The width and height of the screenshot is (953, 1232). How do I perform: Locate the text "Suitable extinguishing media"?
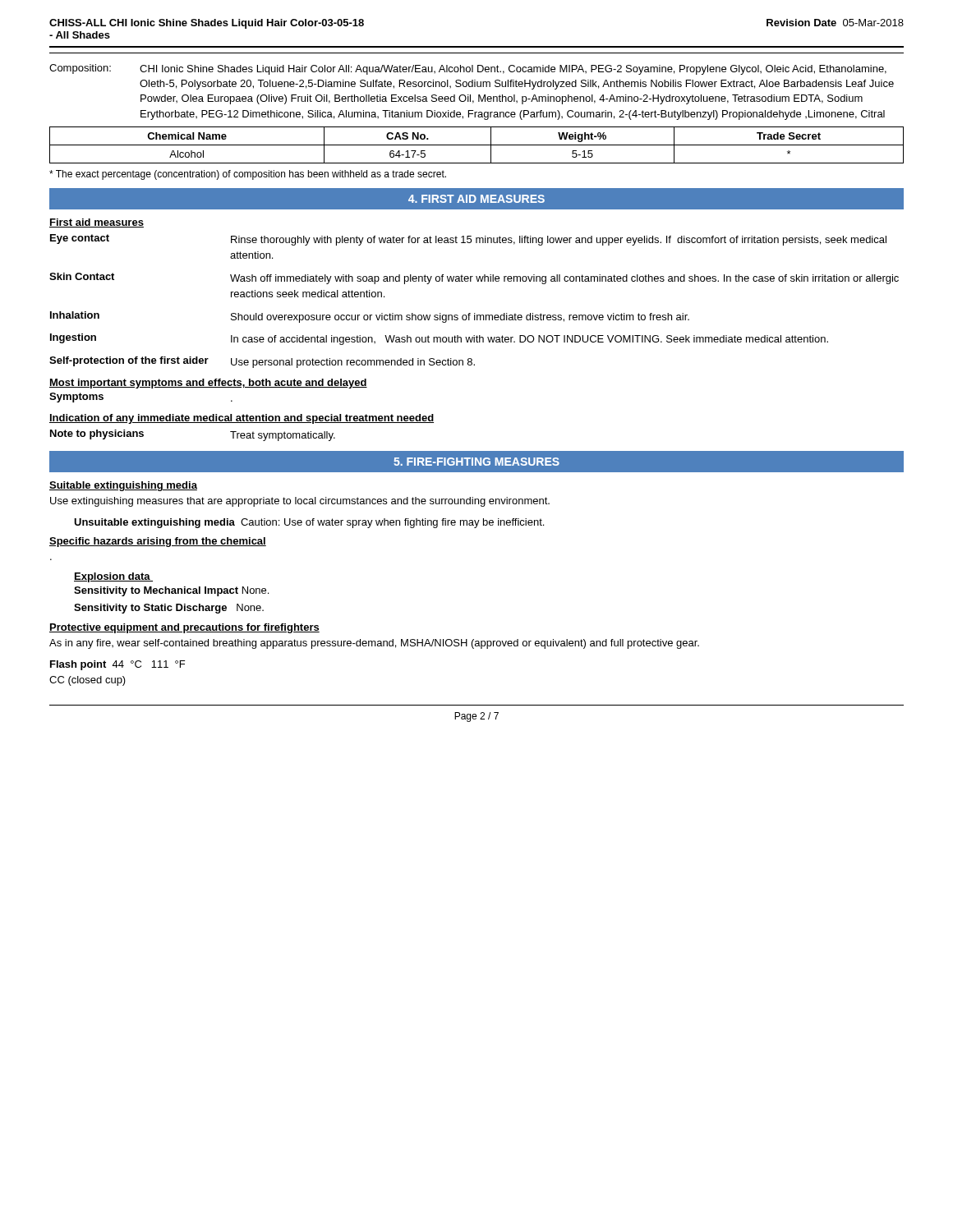tap(123, 485)
